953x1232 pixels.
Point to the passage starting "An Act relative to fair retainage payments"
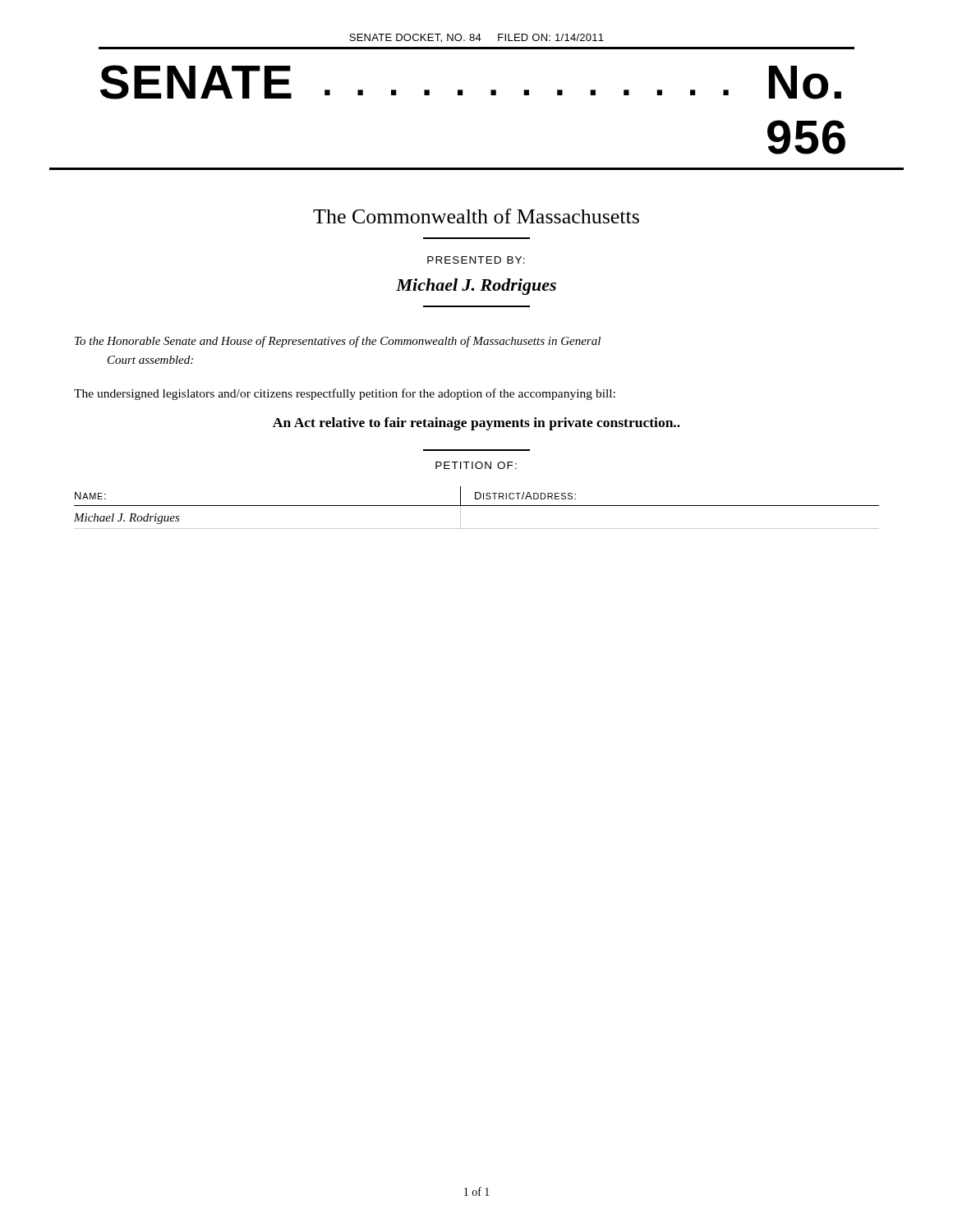pyautogui.click(x=476, y=422)
